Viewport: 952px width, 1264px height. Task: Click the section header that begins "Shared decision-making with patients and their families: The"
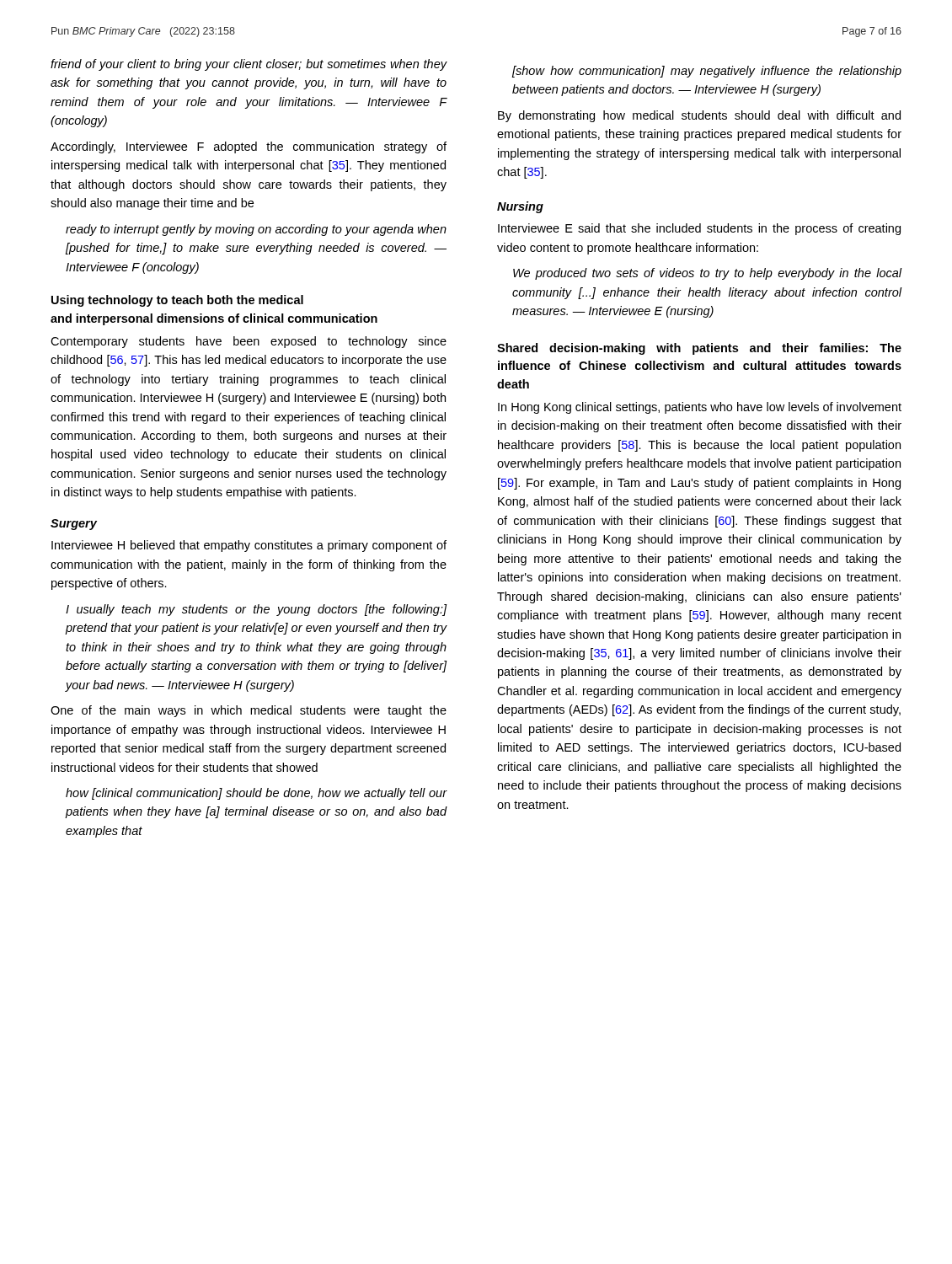coord(699,367)
